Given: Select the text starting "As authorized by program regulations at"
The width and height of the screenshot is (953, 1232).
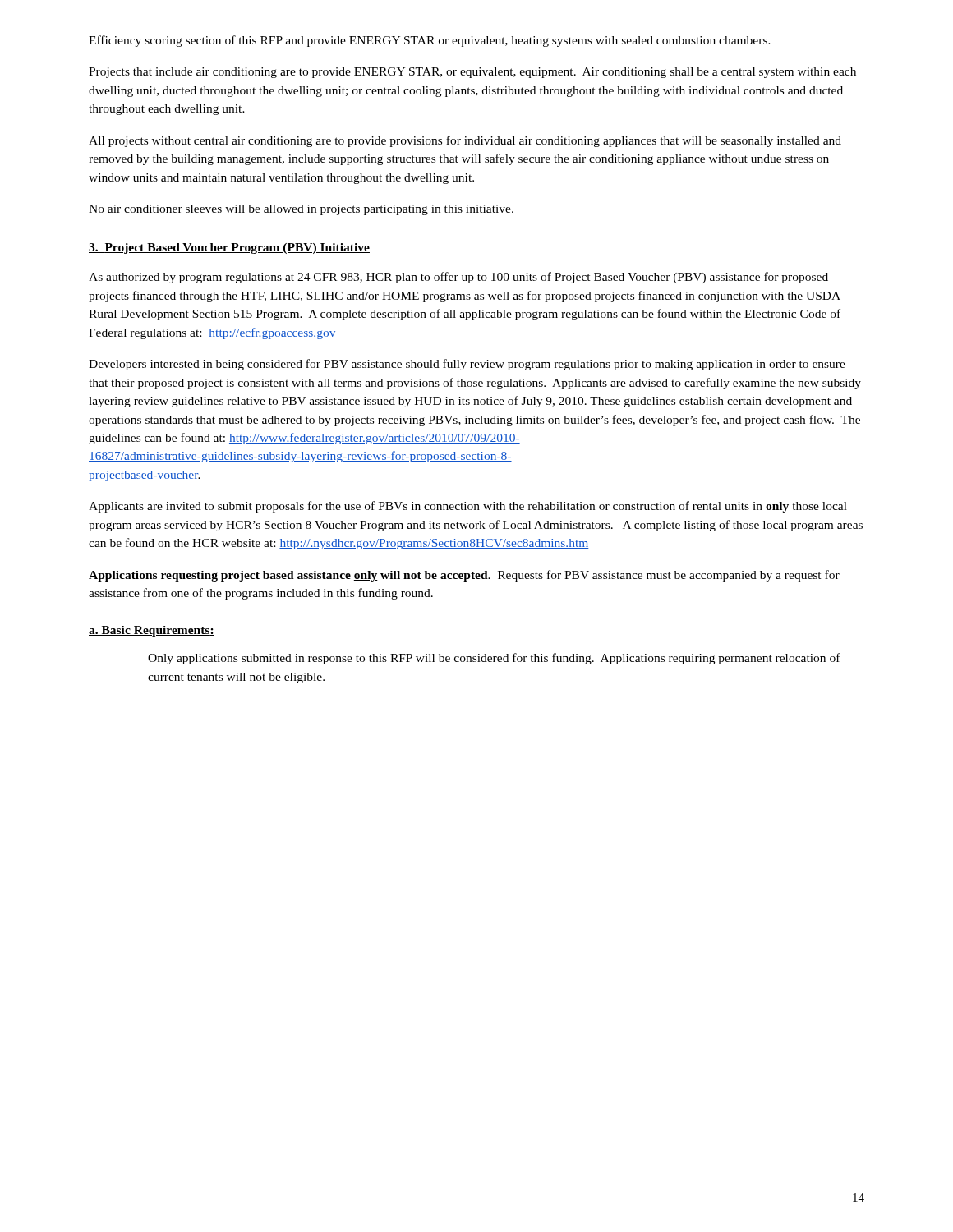Looking at the screenshot, I should (465, 304).
